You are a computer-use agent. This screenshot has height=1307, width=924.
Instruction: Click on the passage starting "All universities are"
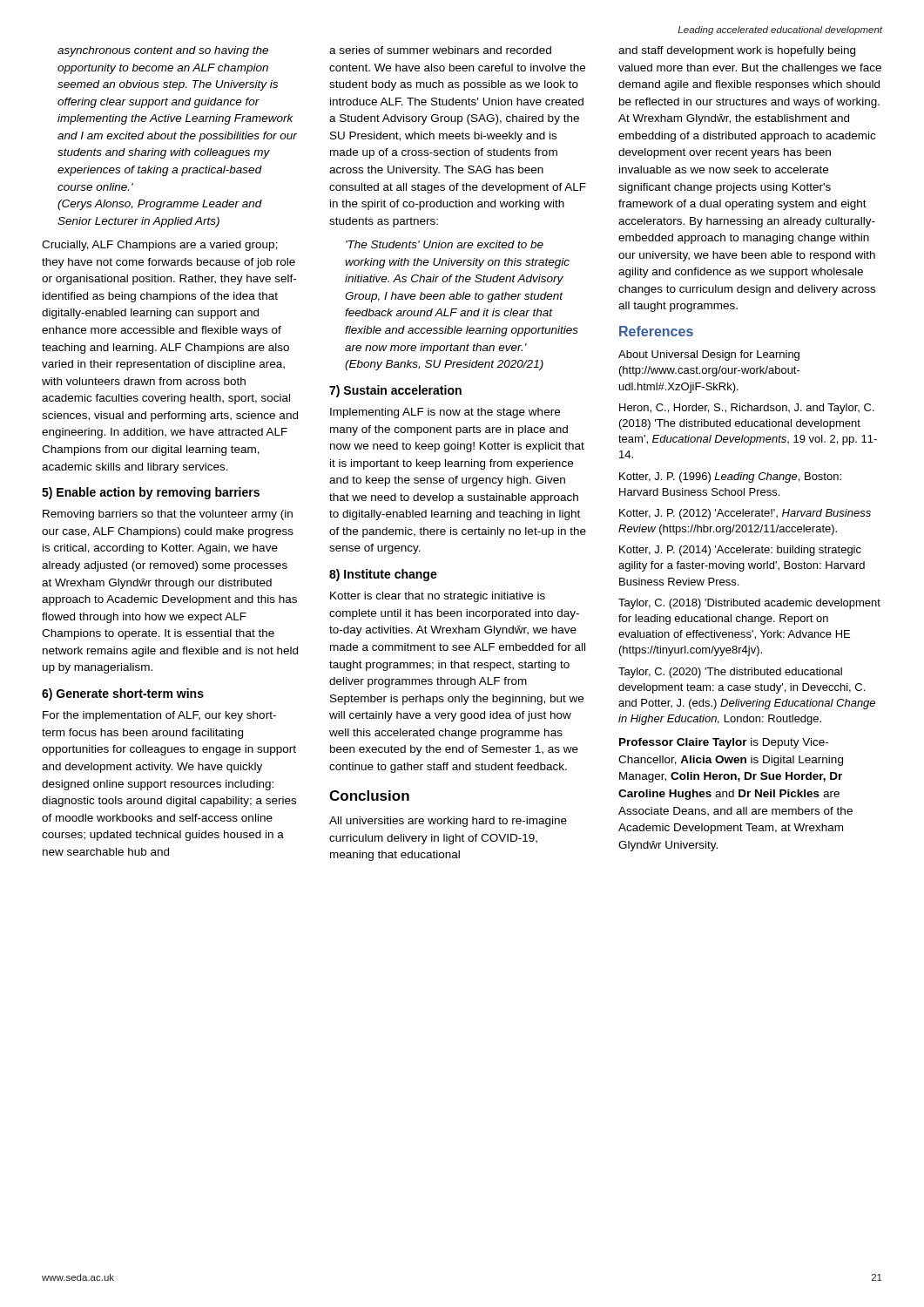(458, 838)
